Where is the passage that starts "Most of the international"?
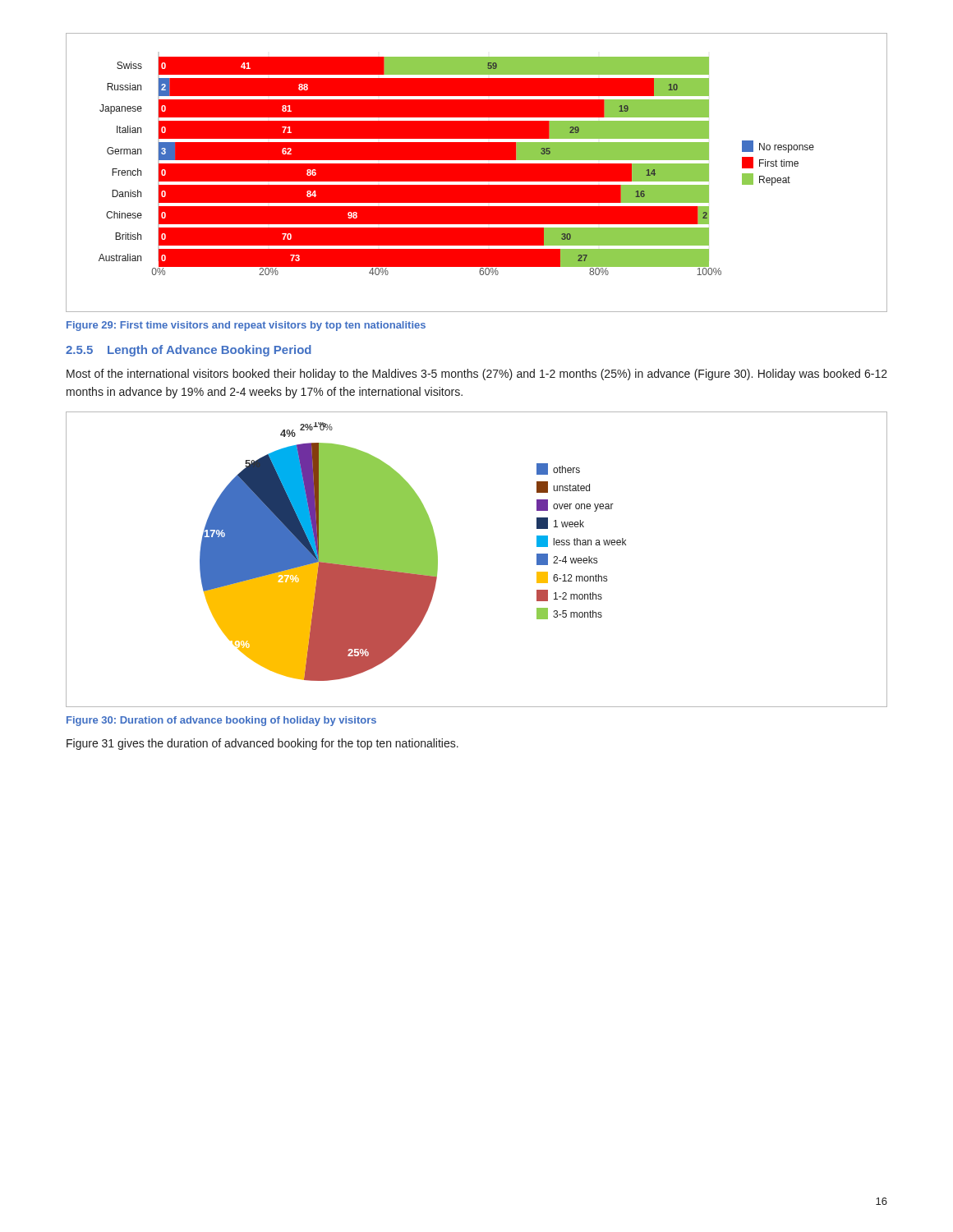Image resolution: width=953 pixels, height=1232 pixels. 476,383
